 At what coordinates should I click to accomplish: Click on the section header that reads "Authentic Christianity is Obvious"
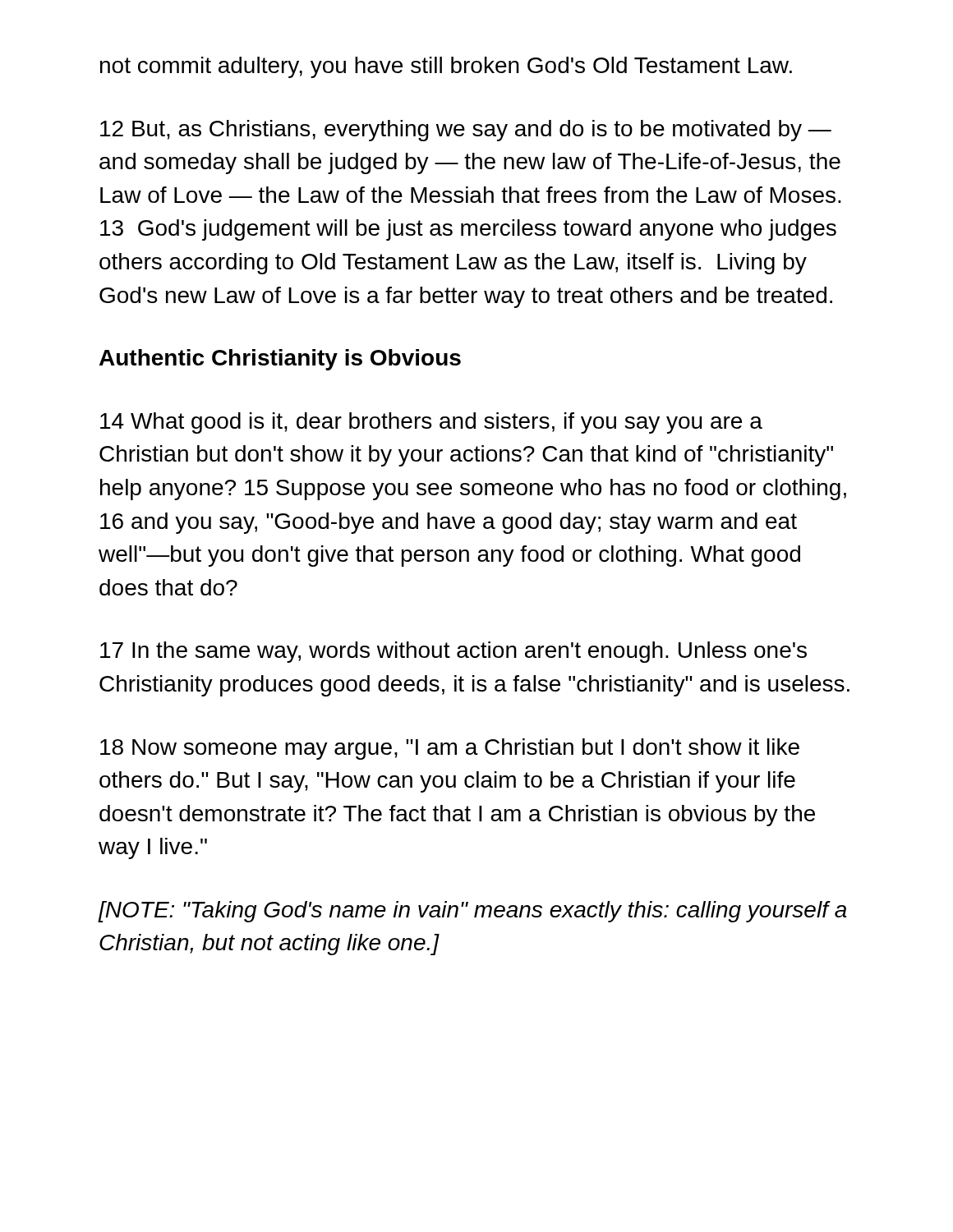pos(280,358)
